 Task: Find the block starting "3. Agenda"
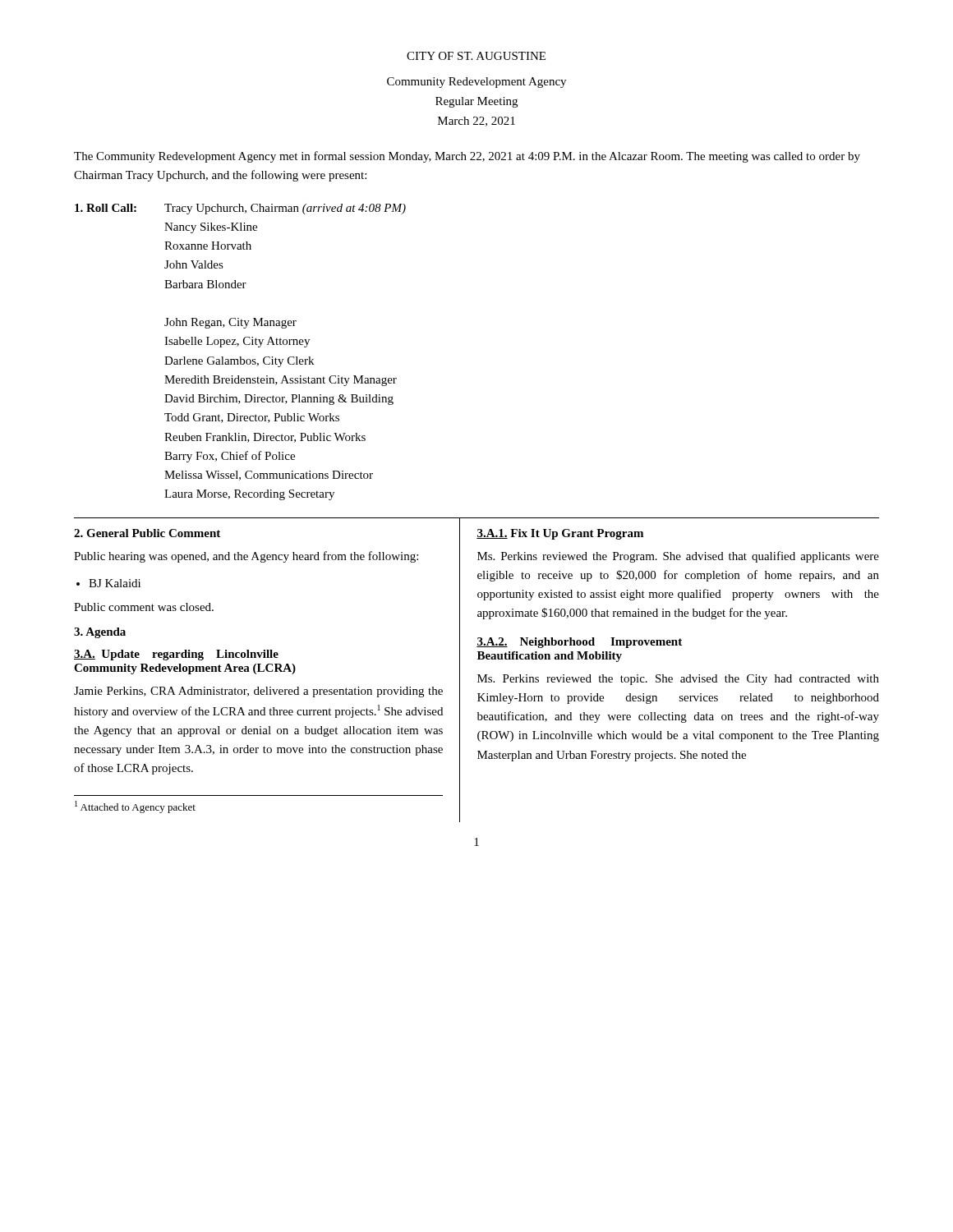pyautogui.click(x=100, y=632)
